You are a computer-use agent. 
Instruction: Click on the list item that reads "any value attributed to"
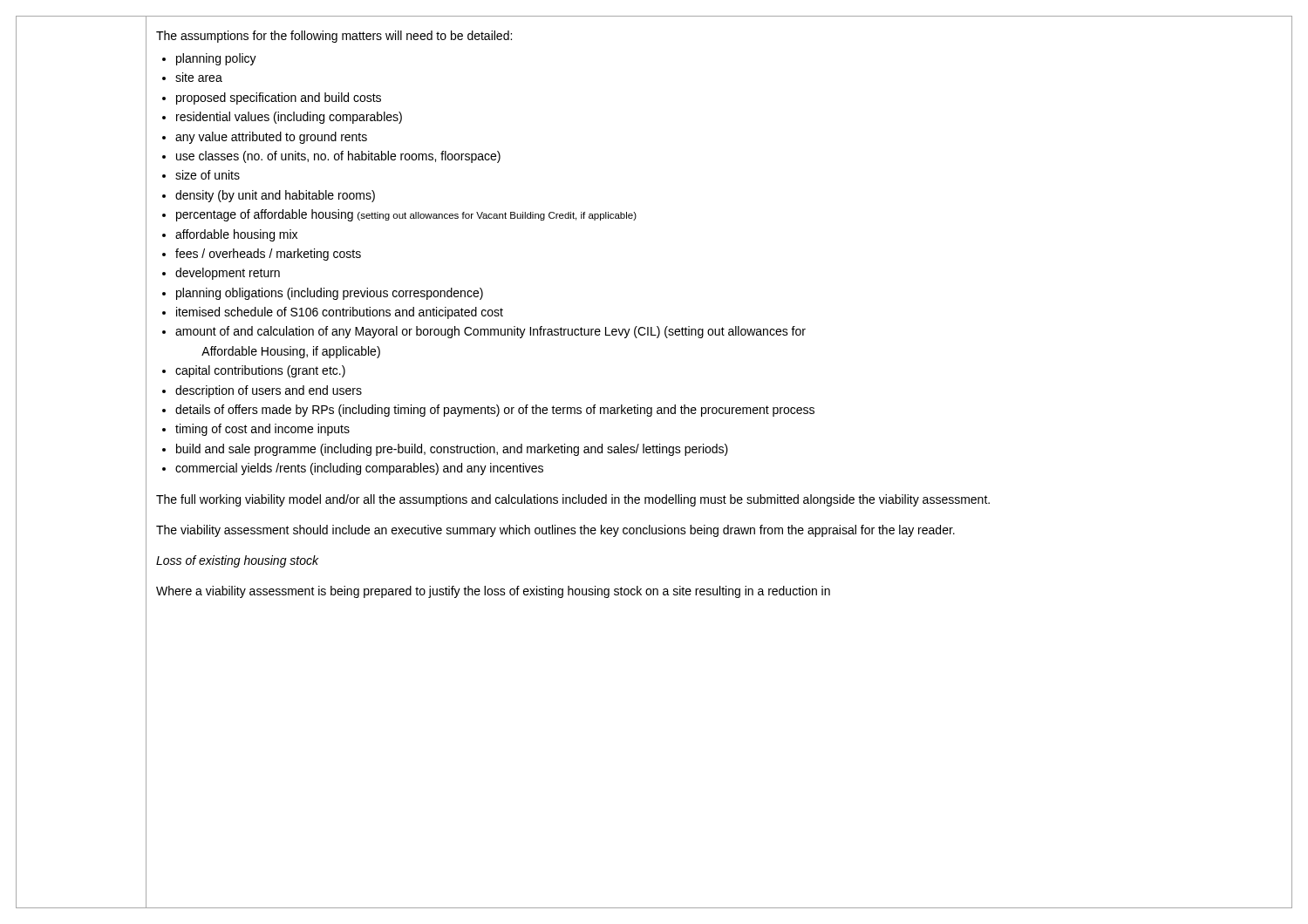(x=271, y=138)
